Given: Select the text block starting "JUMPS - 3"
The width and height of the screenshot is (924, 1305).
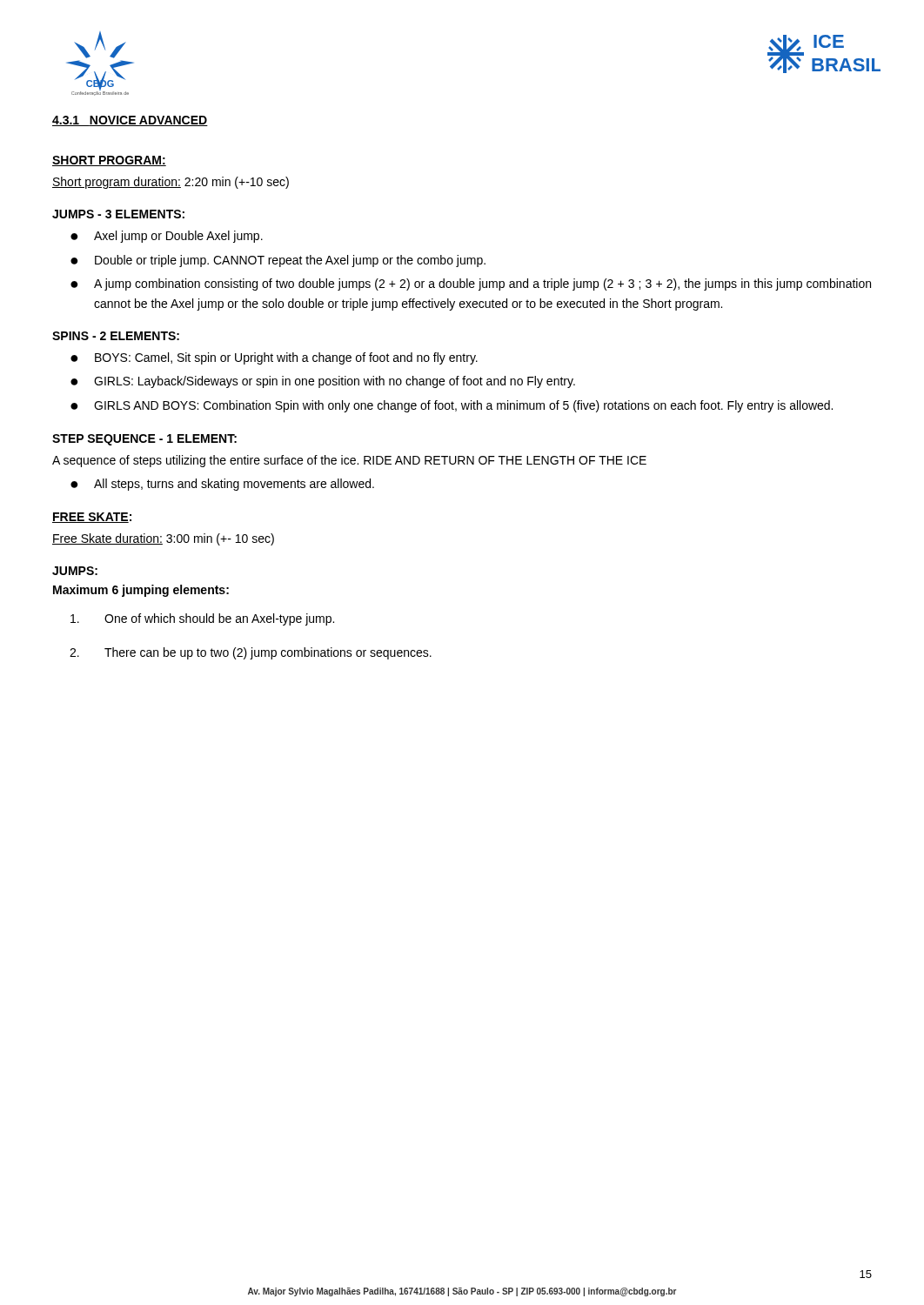Looking at the screenshot, I should coord(119,214).
